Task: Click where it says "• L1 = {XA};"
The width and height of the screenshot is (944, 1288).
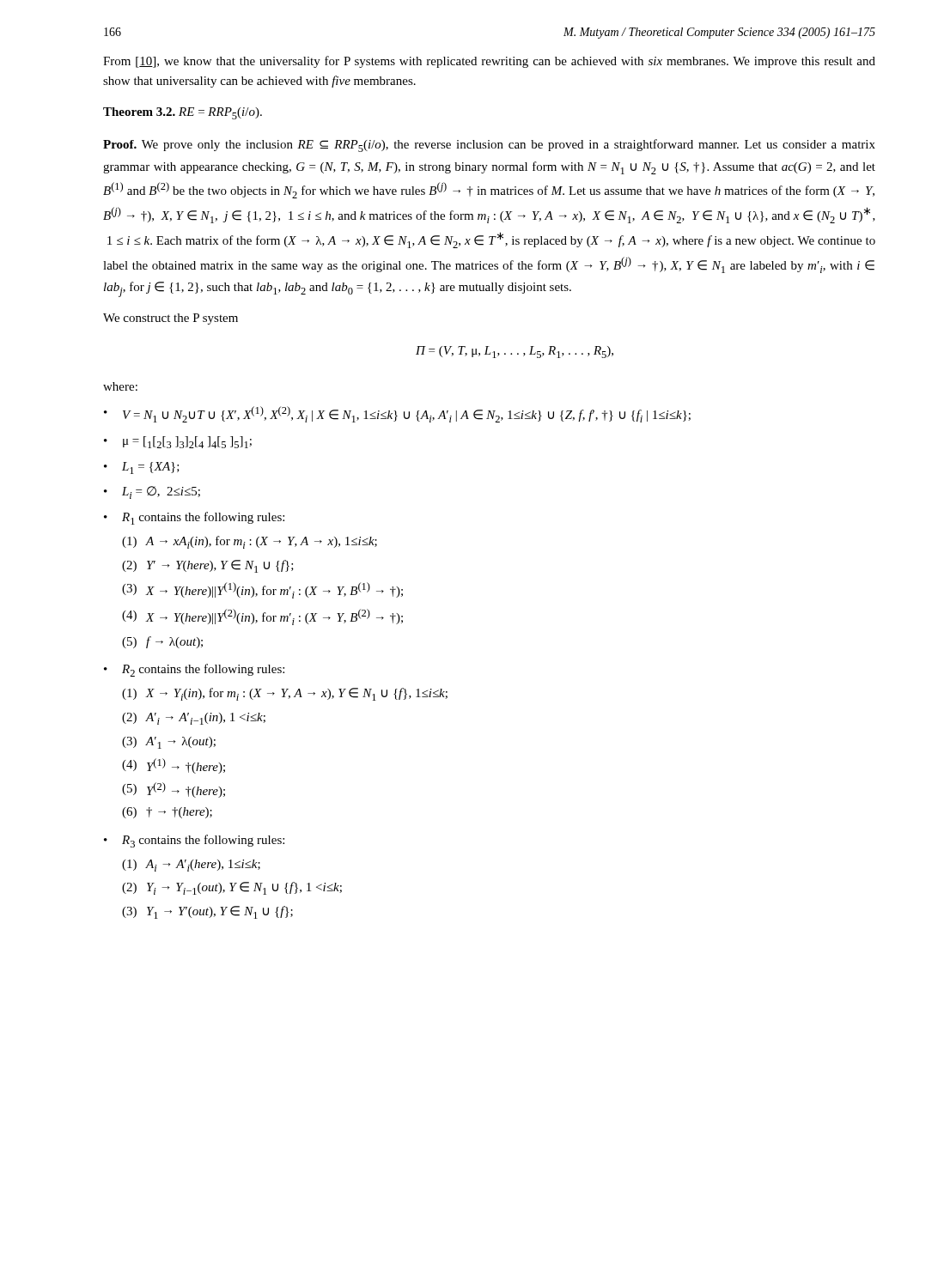Action: [x=142, y=468]
